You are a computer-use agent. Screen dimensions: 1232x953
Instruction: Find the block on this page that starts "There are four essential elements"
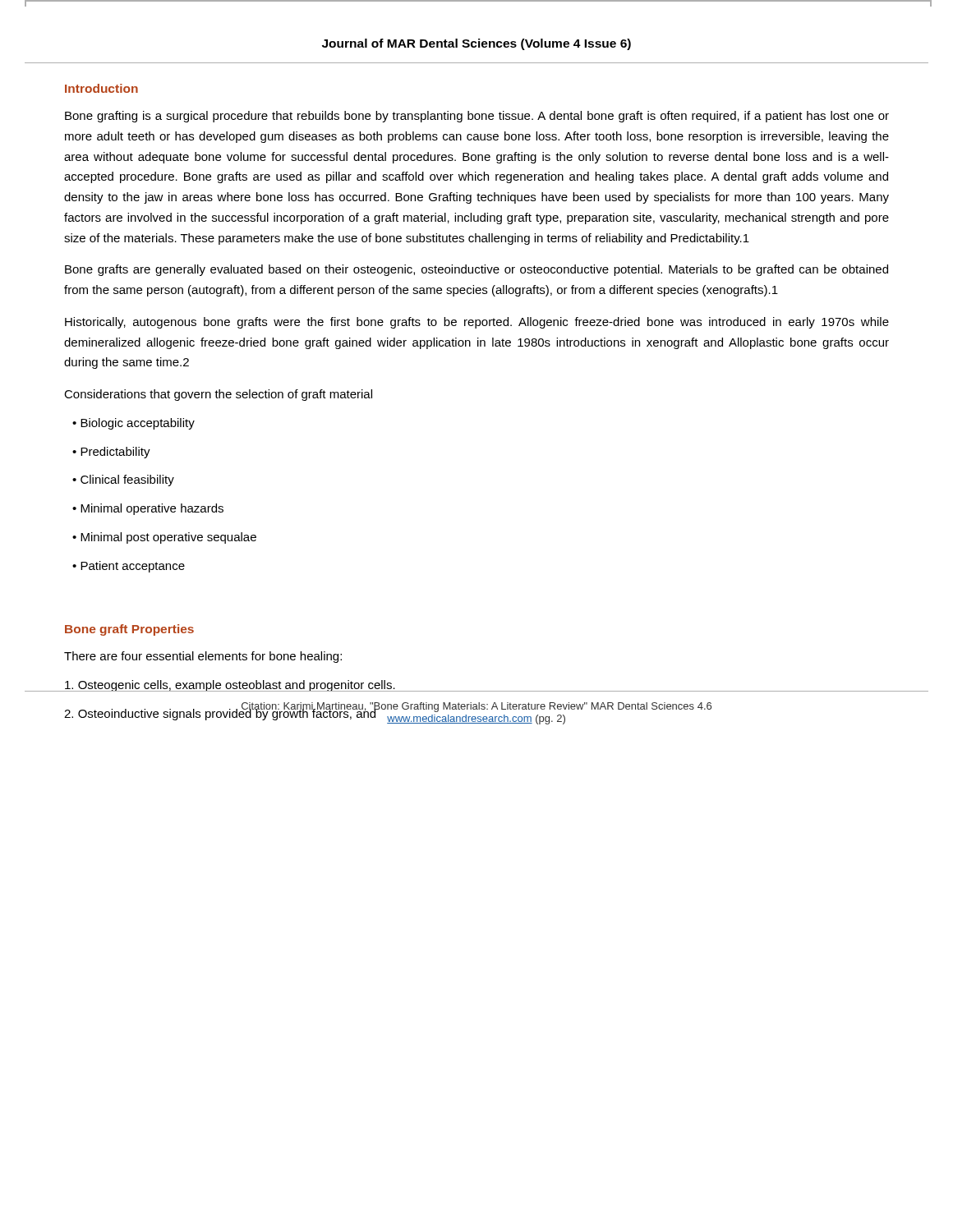point(203,656)
